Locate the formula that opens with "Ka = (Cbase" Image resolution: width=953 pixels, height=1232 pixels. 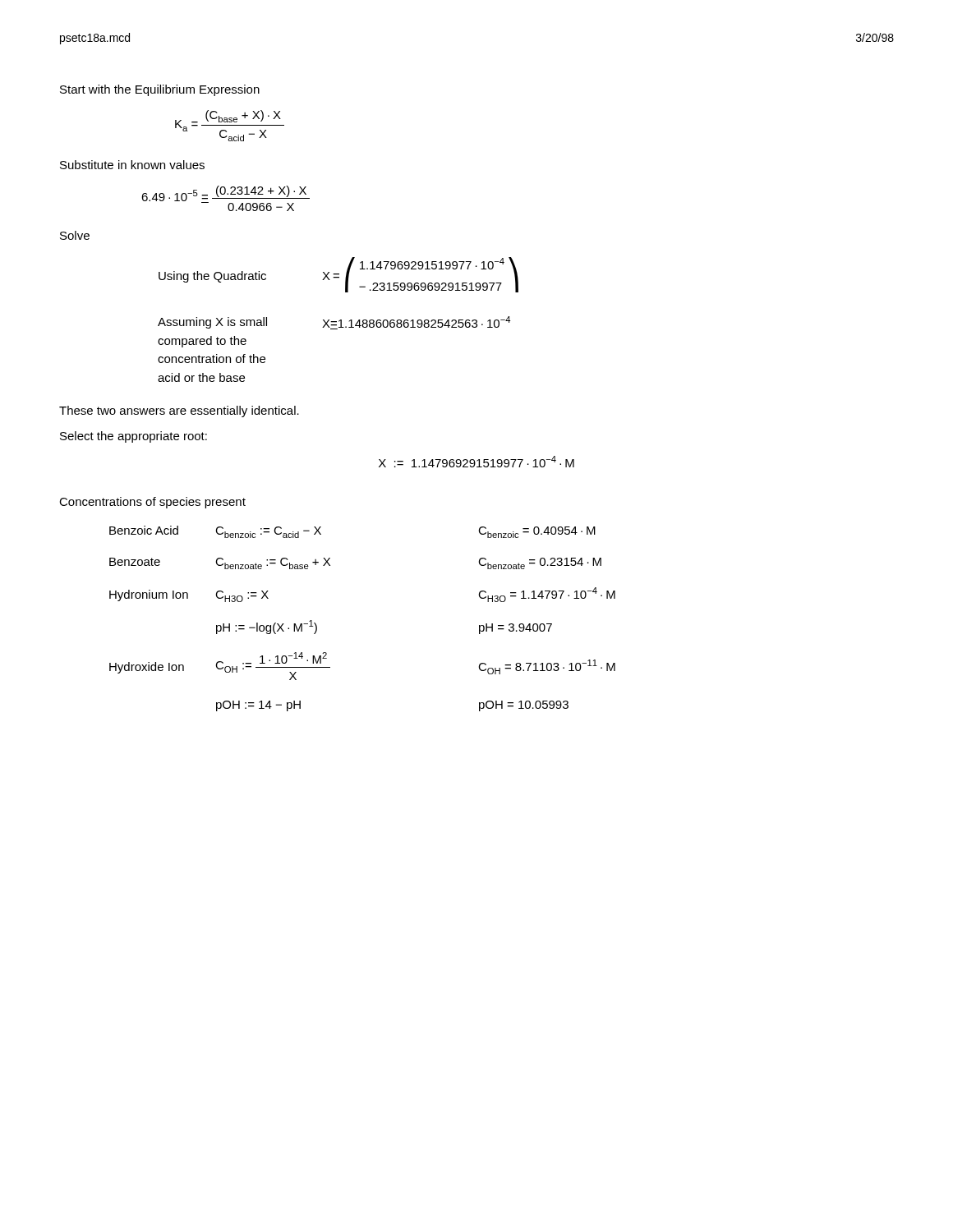(x=229, y=125)
